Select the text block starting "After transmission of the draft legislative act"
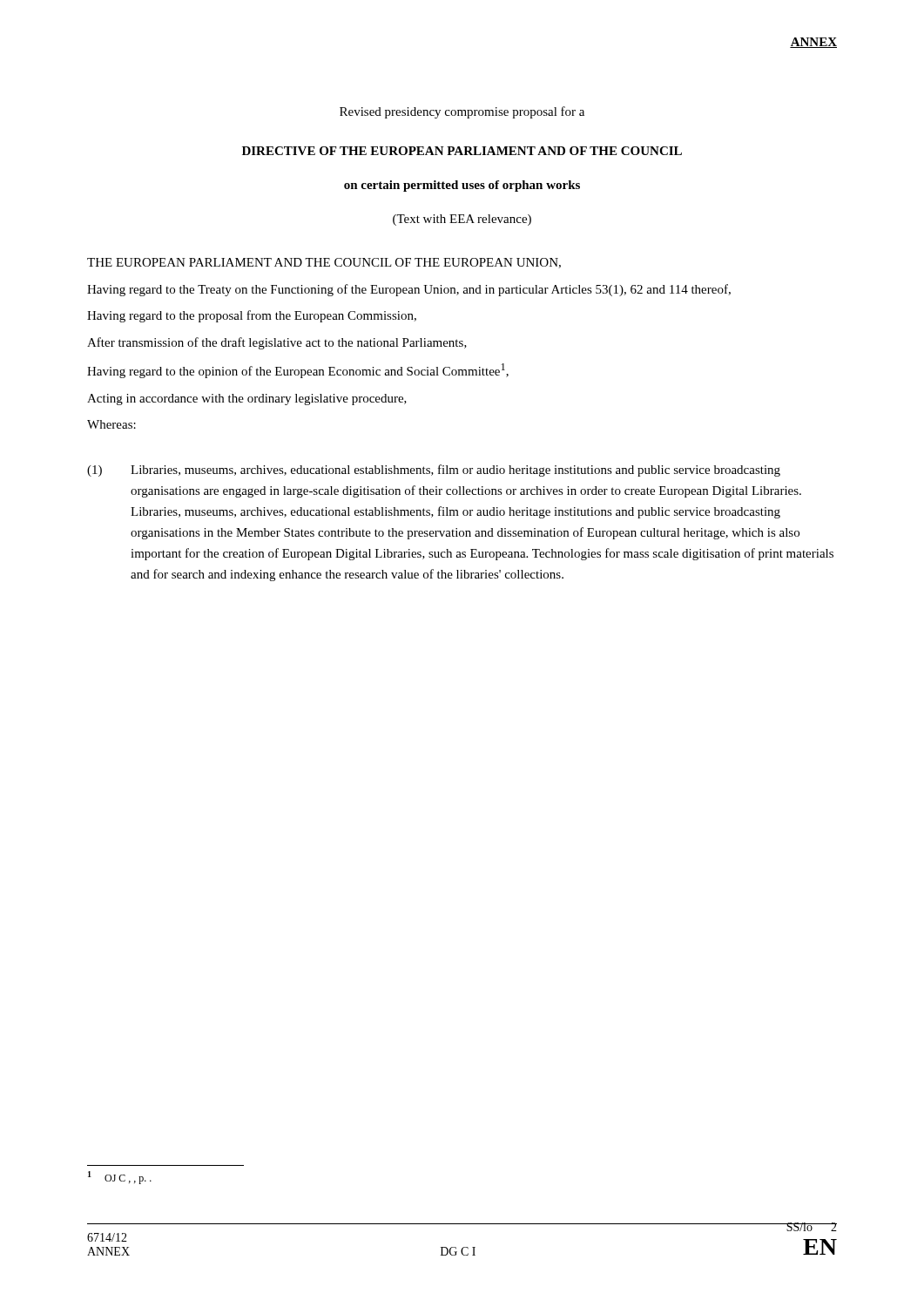 pos(277,342)
